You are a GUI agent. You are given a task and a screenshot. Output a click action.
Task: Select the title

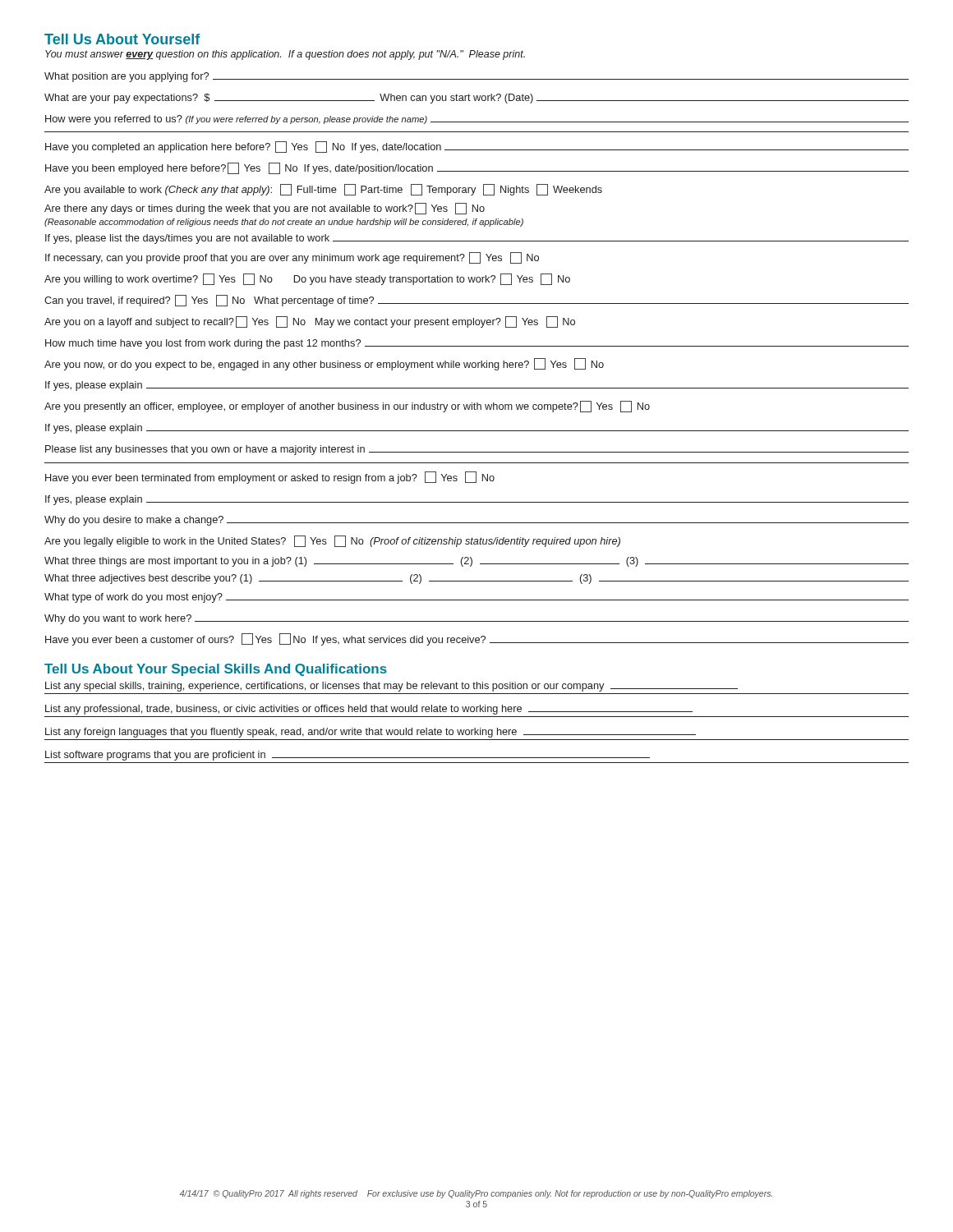click(x=122, y=39)
